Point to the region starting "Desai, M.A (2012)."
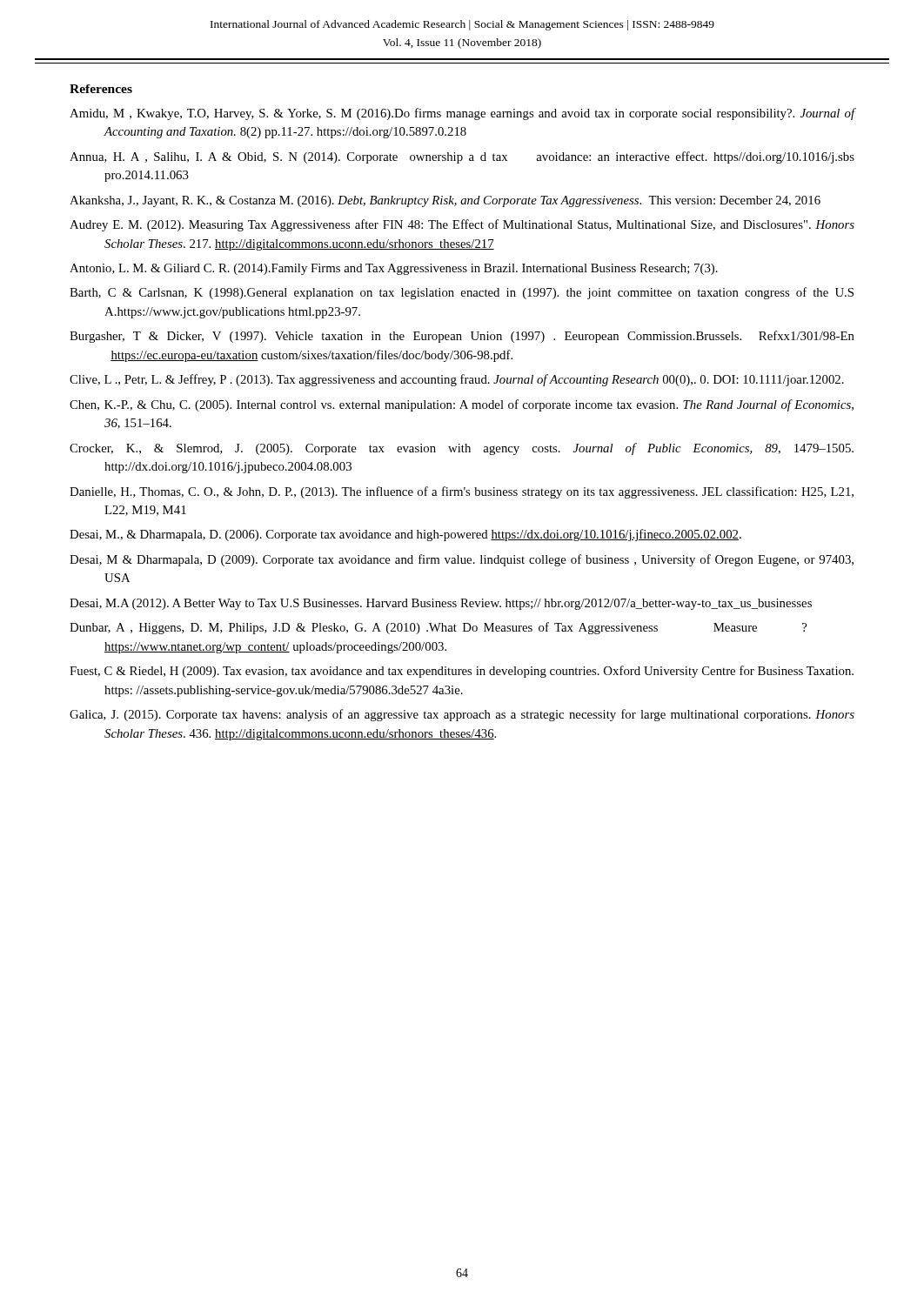Image resolution: width=924 pixels, height=1305 pixels. click(x=441, y=603)
